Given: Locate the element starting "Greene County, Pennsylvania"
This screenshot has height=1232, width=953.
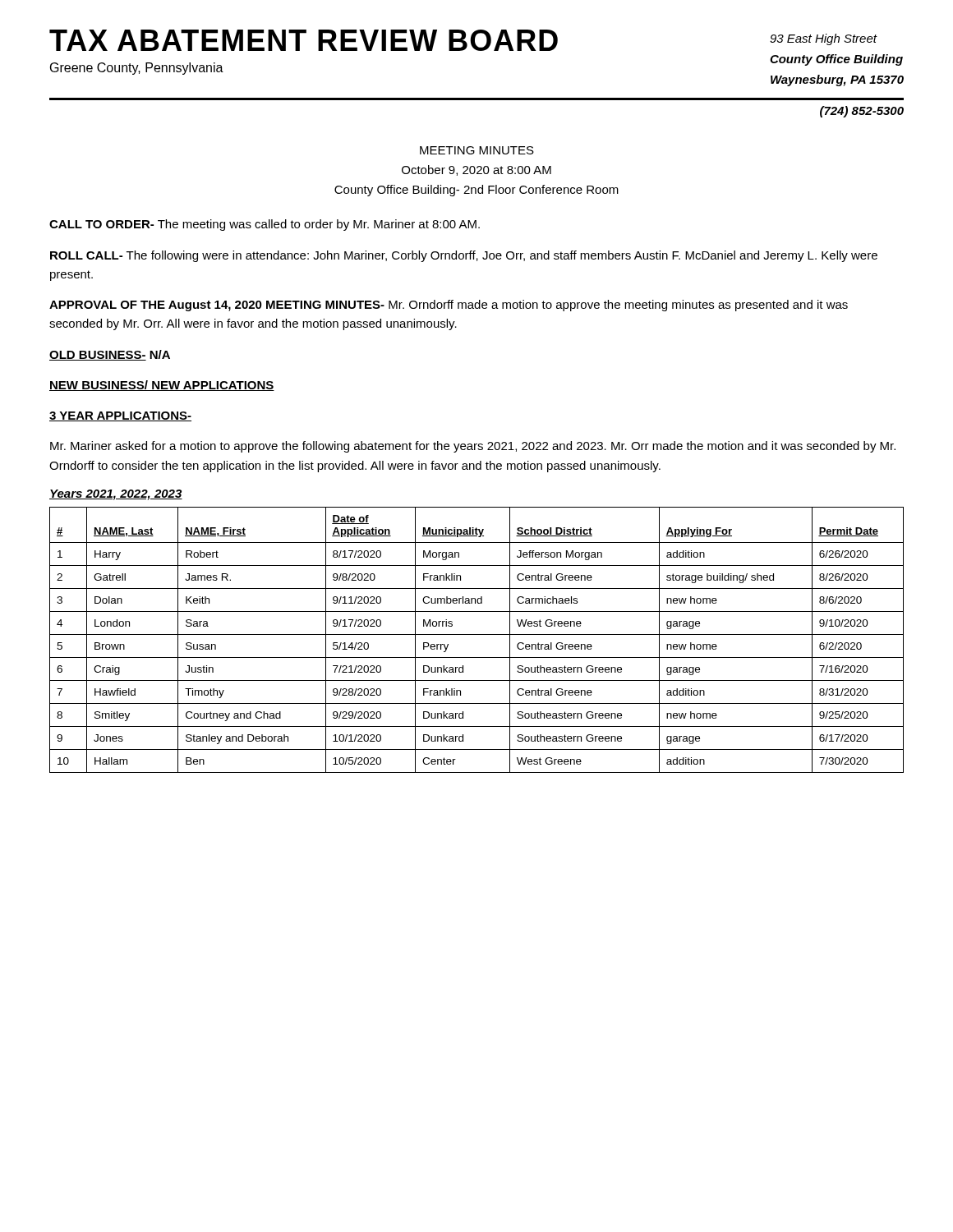Looking at the screenshot, I should [136, 67].
